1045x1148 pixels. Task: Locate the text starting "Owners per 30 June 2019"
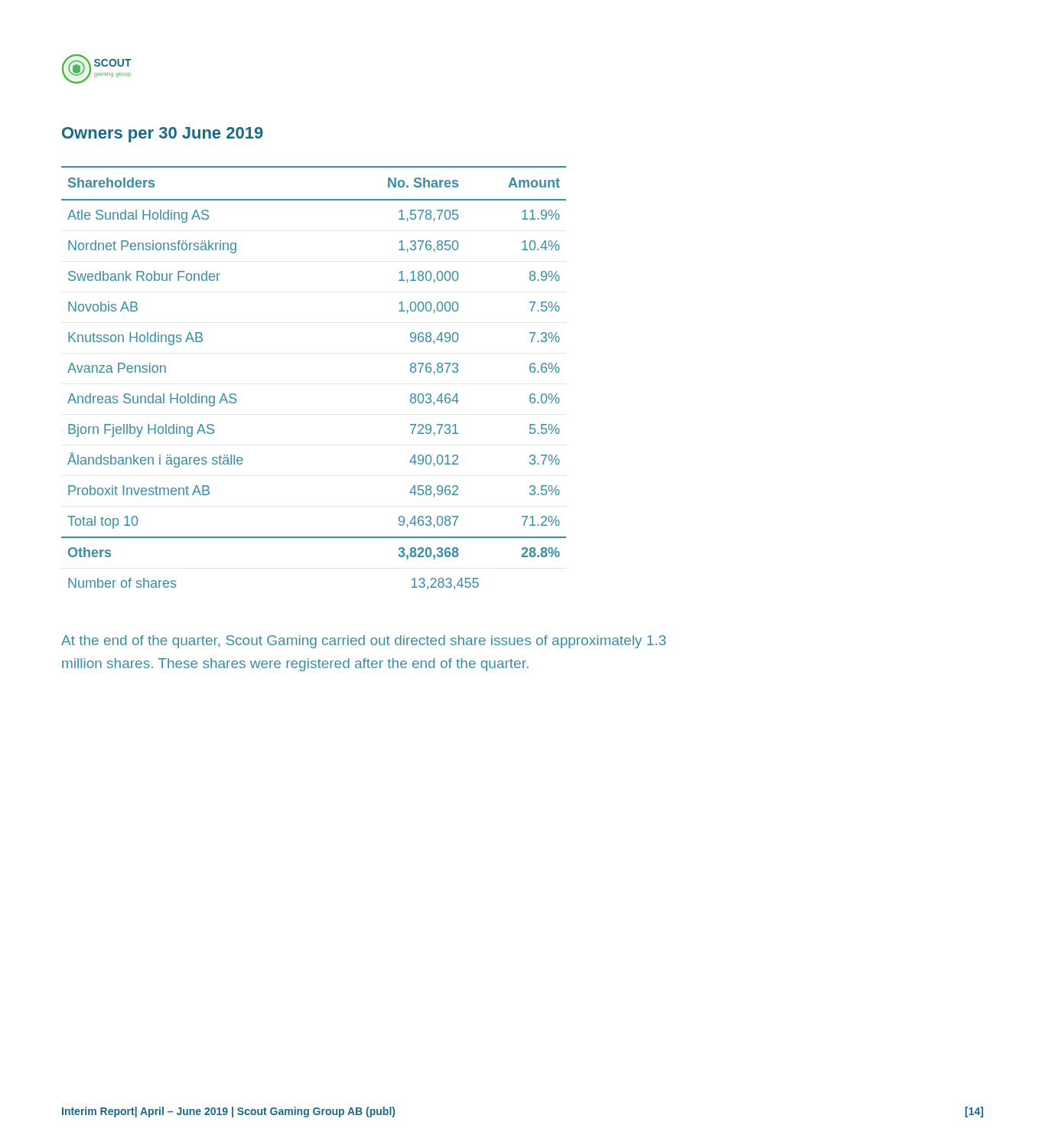pyautogui.click(x=162, y=133)
